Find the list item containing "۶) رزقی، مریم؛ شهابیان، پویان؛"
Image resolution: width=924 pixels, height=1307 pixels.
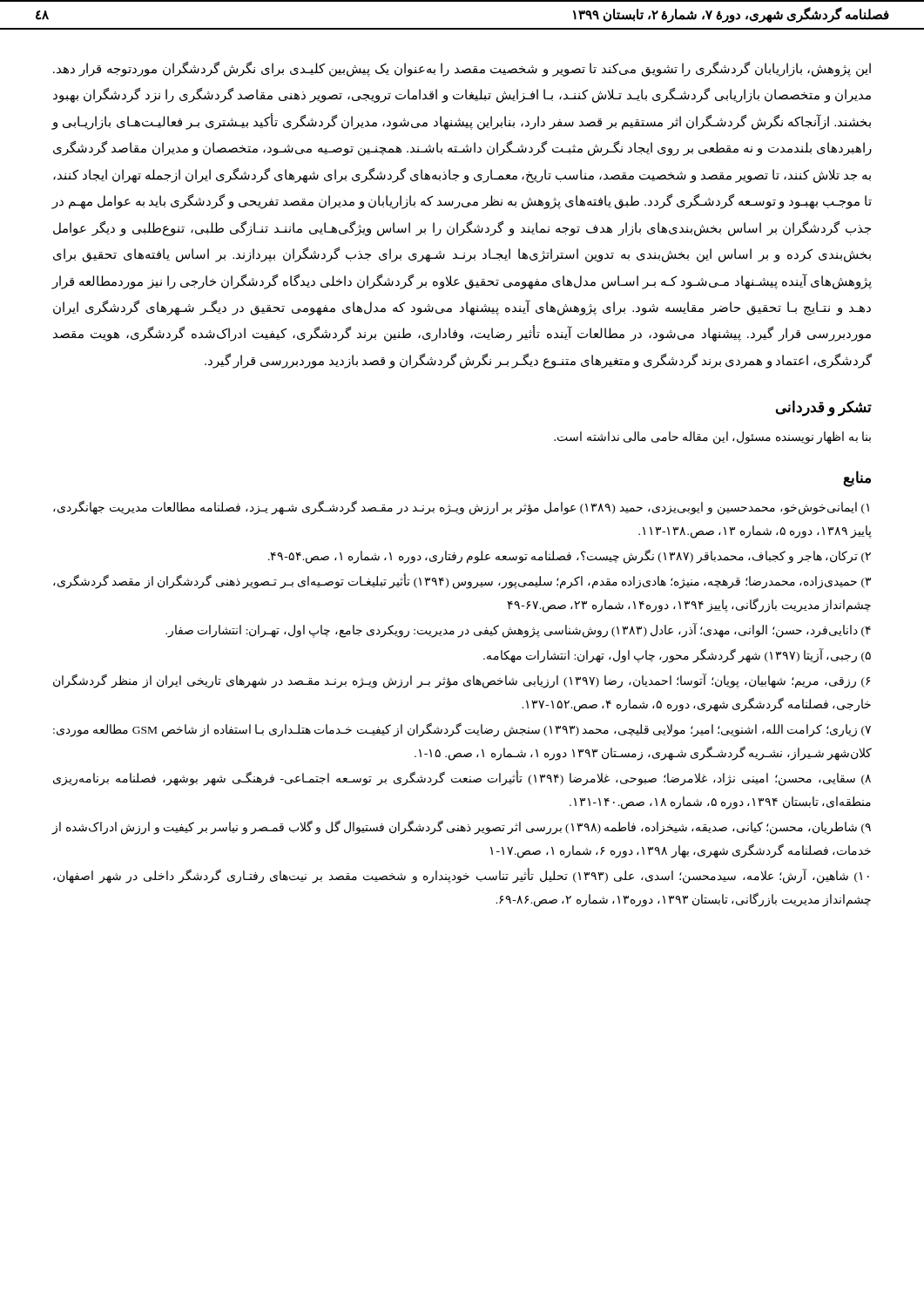point(462,693)
